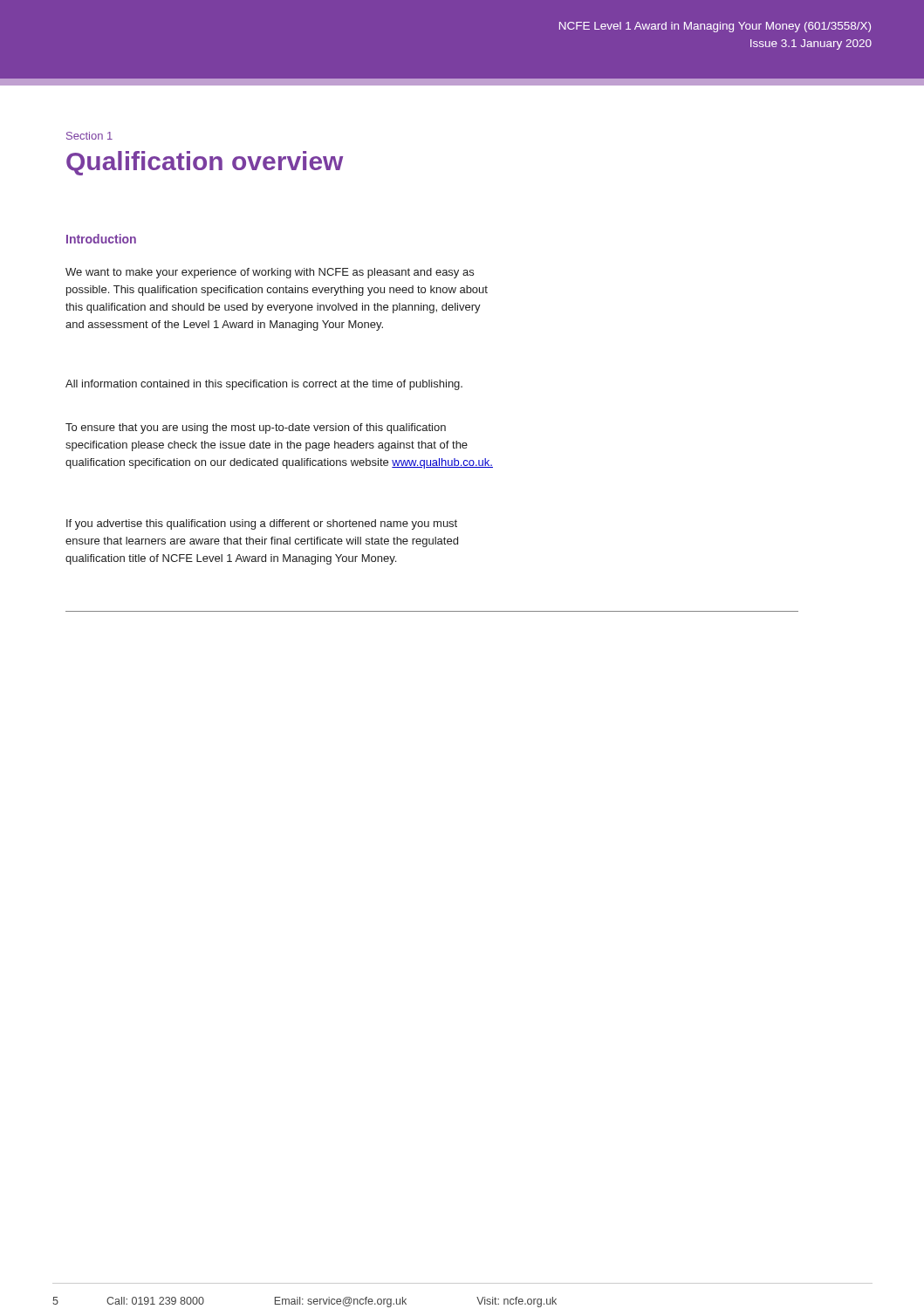Click the passage that begins "We want to make your experience of"
924x1309 pixels.
click(x=277, y=298)
